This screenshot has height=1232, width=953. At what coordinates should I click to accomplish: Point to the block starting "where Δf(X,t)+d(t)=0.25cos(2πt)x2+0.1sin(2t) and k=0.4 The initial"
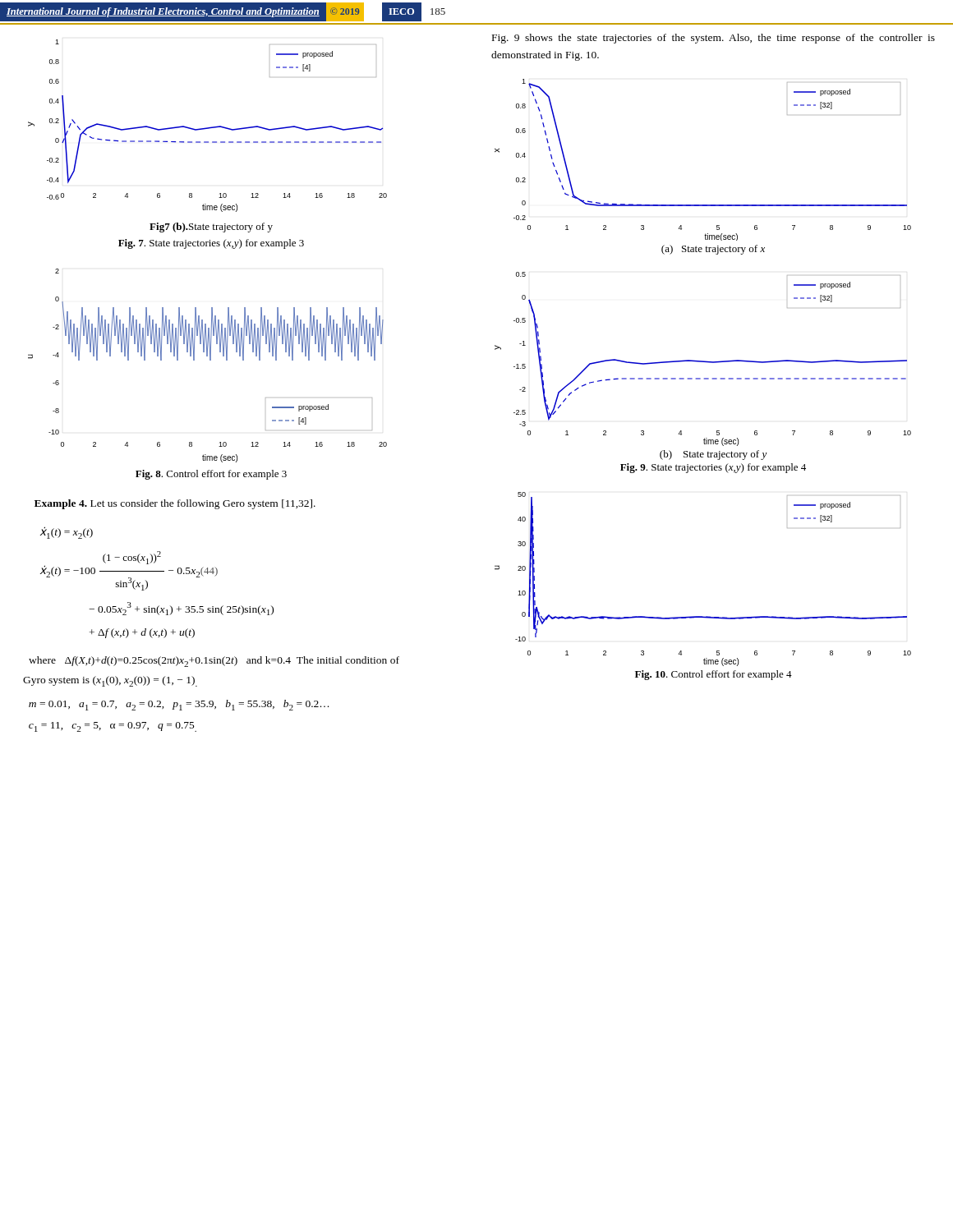(211, 671)
